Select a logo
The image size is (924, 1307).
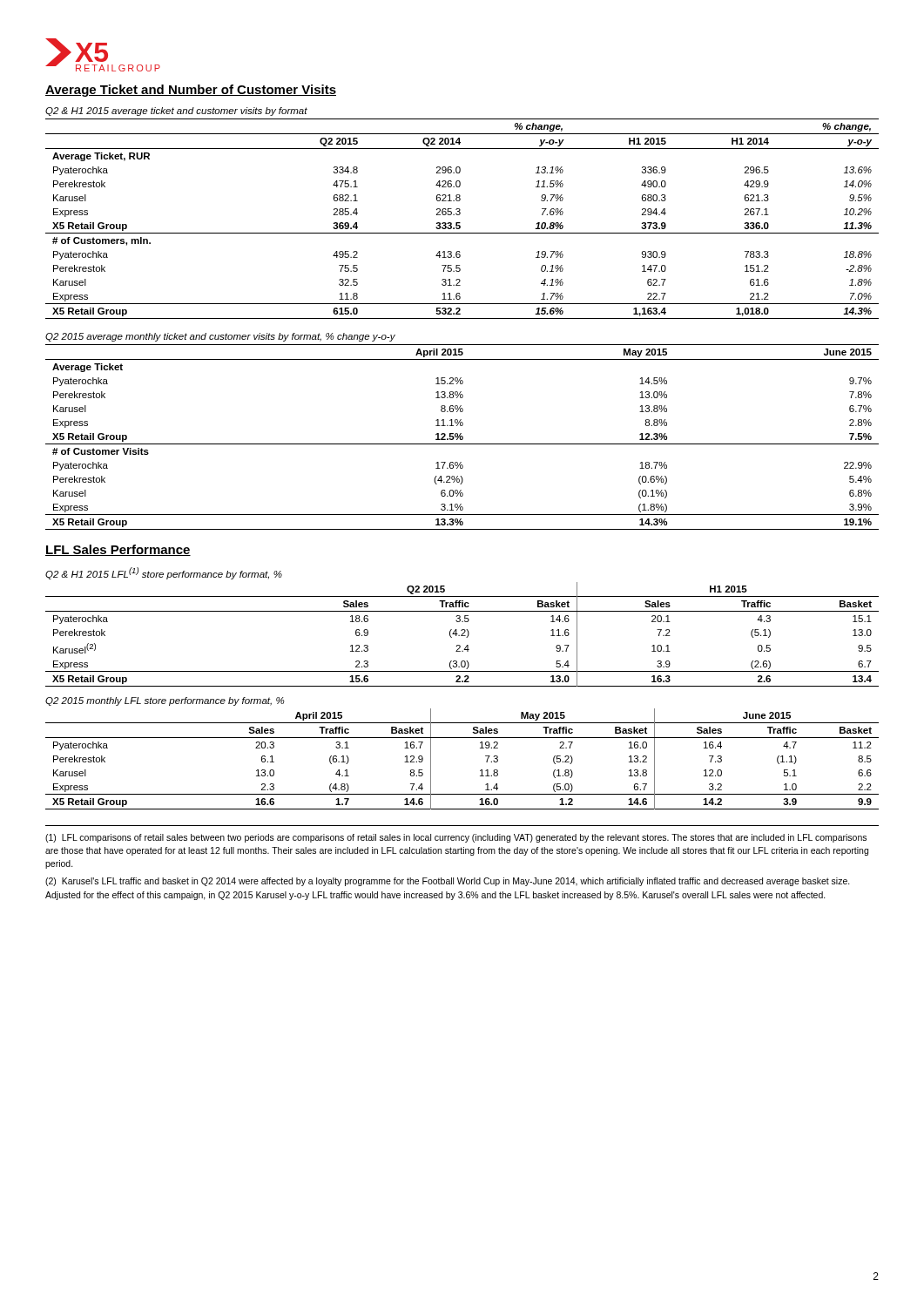[462, 52]
